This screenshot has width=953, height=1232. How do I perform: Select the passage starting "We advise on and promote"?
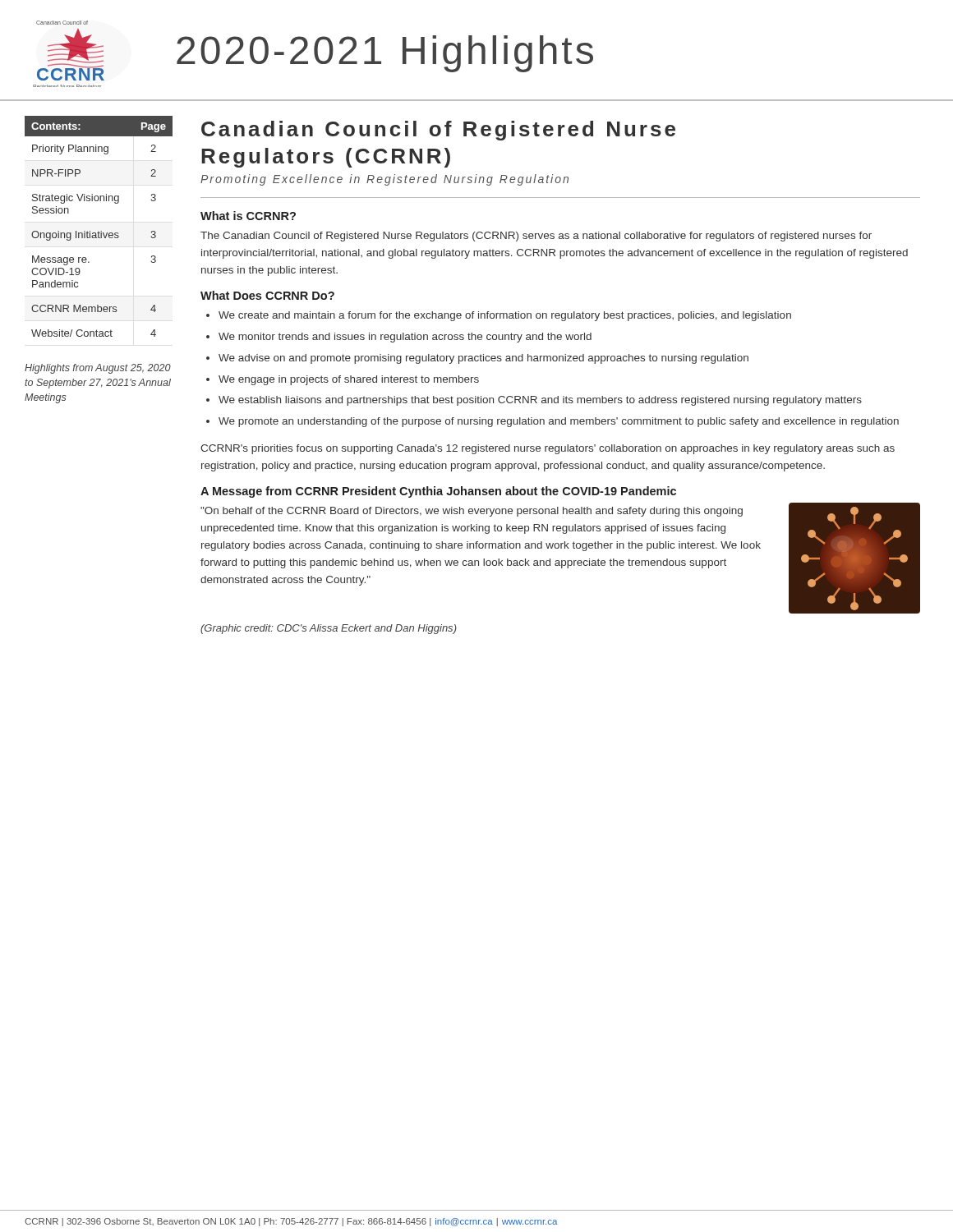pos(484,357)
